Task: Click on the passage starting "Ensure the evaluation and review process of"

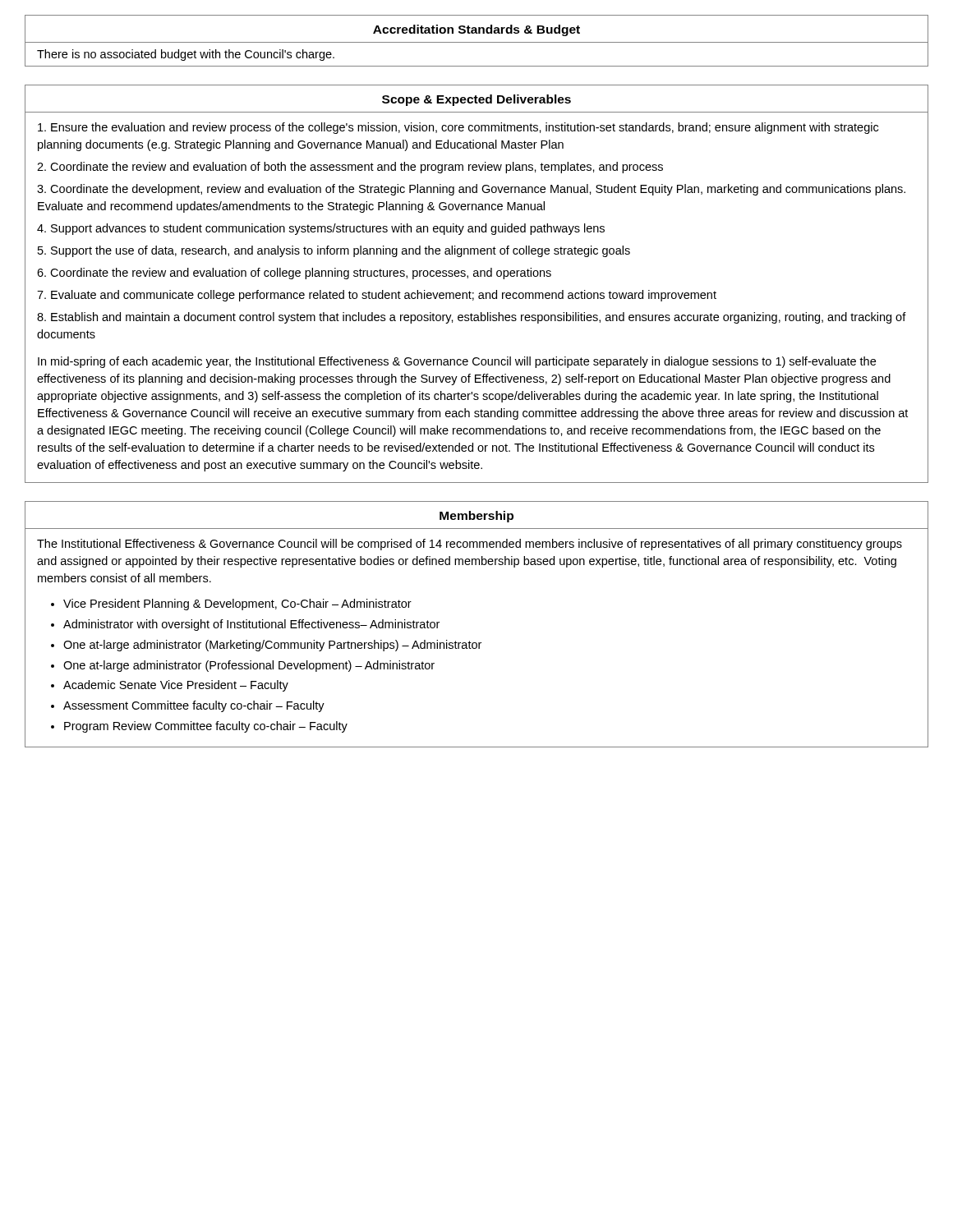Action: (x=458, y=136)
